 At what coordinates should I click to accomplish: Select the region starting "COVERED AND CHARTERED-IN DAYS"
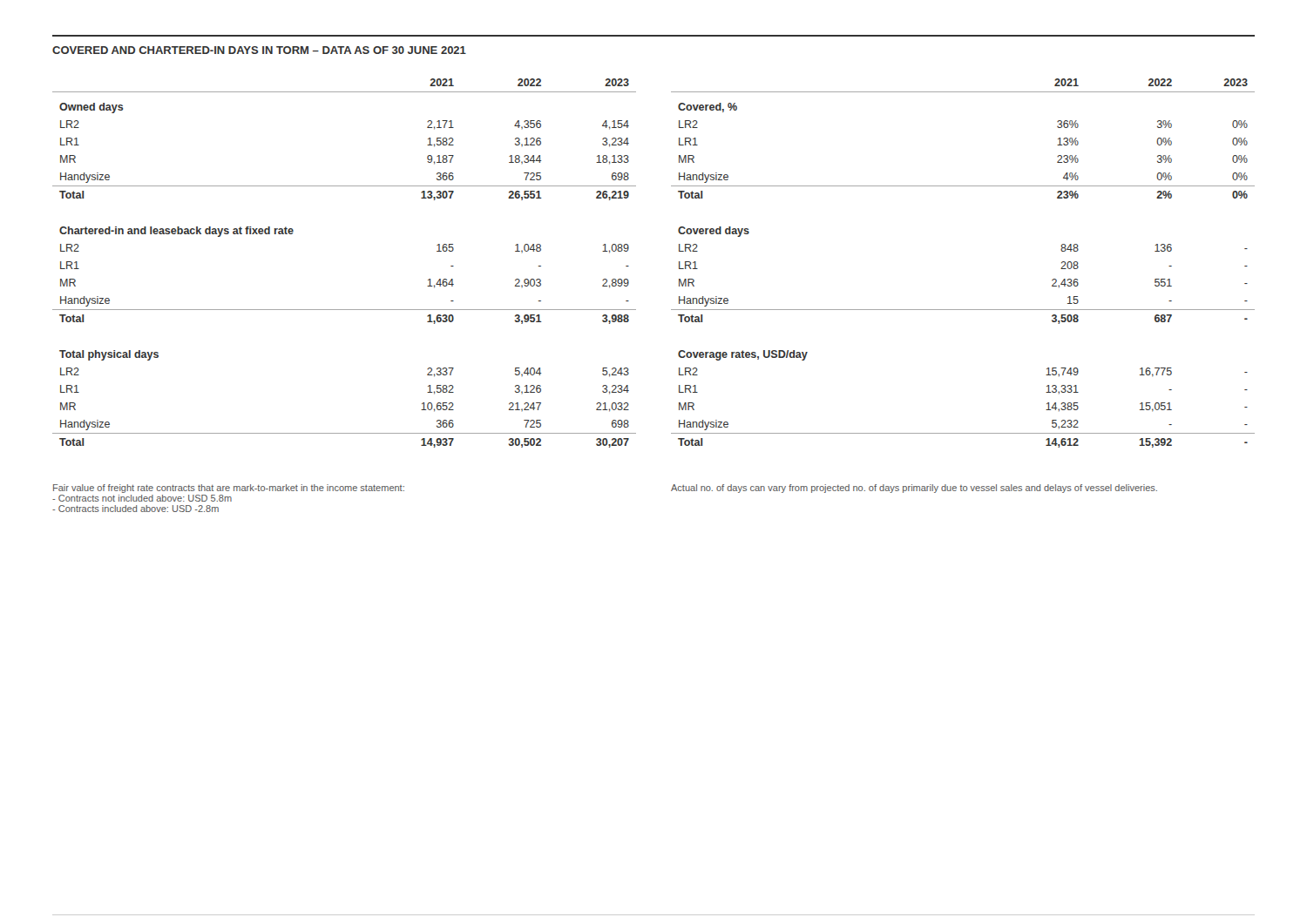point(259,50)
